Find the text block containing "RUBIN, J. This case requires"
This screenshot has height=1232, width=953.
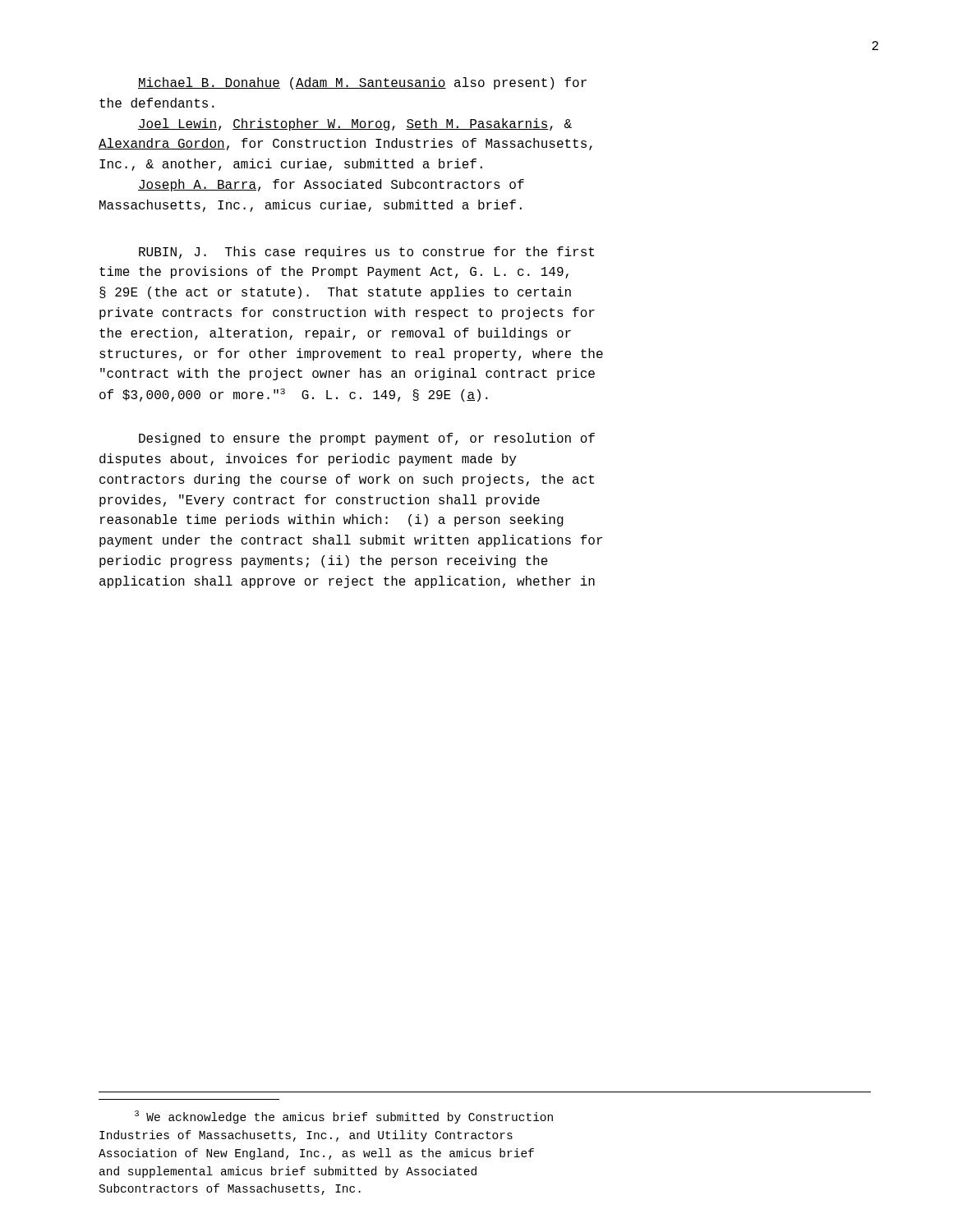pyautogui.click(x=485, y=325)
